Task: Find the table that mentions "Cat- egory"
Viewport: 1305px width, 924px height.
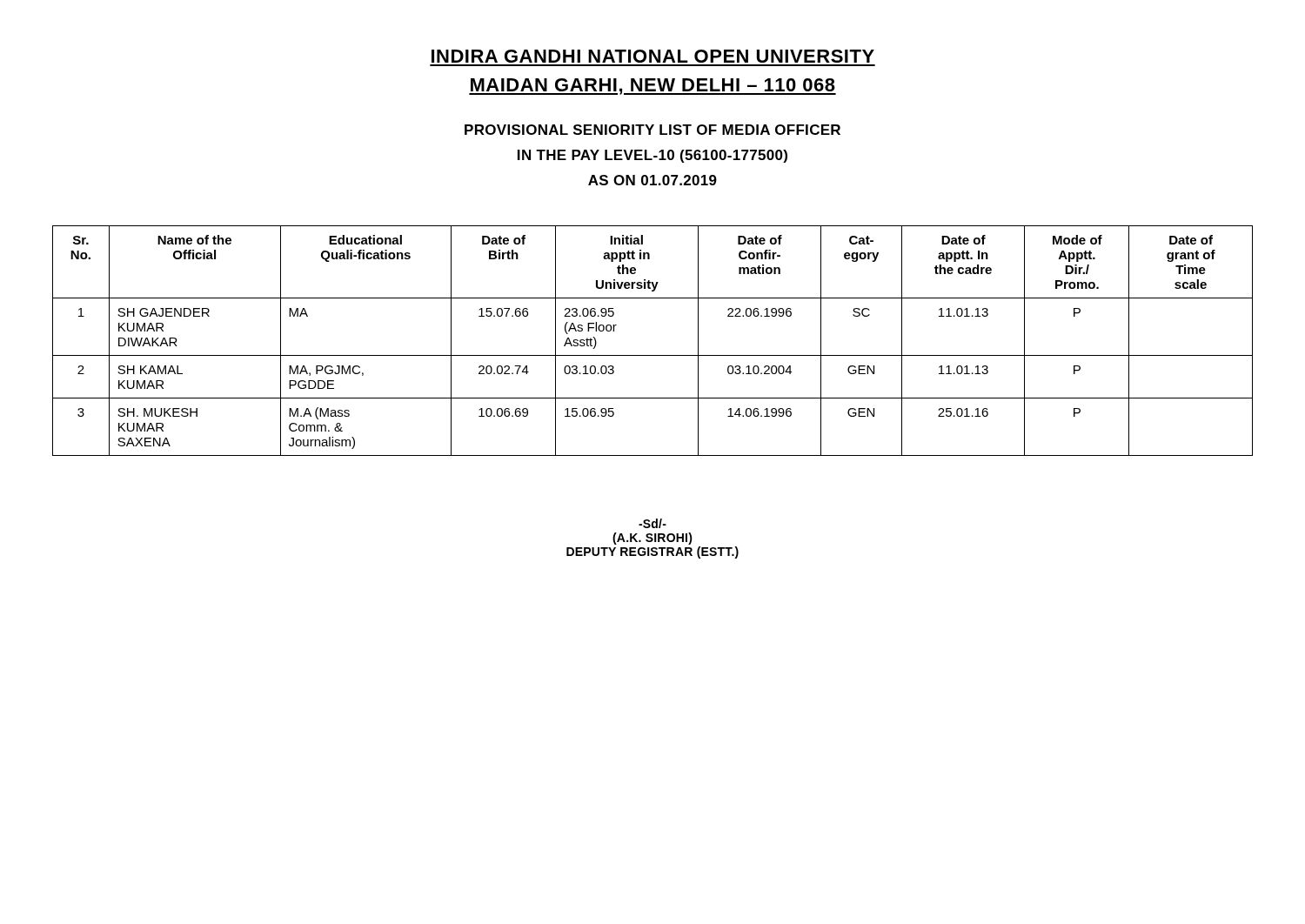Action: click(652, 340)
